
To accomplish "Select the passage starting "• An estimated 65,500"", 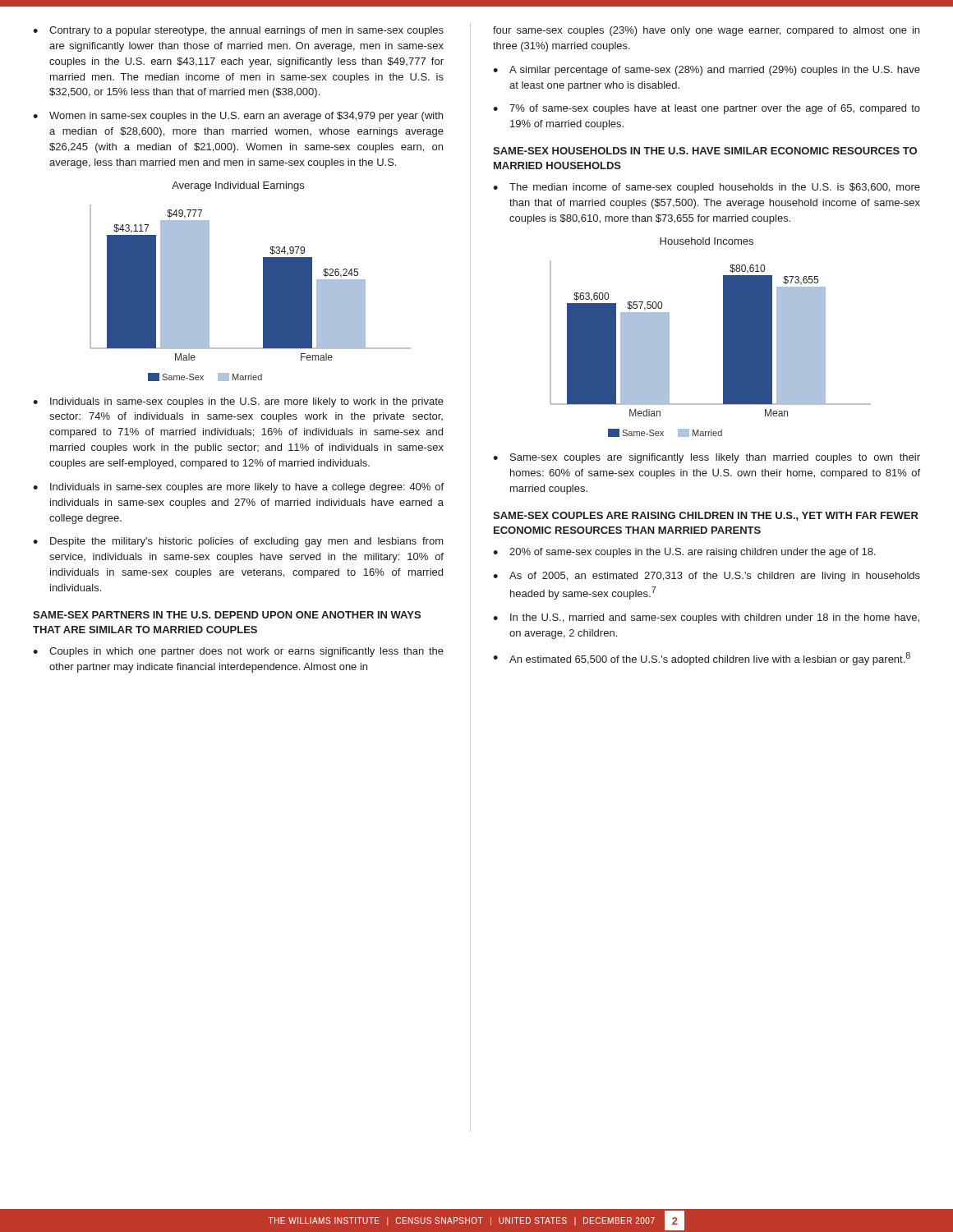I will coord(702,658).
